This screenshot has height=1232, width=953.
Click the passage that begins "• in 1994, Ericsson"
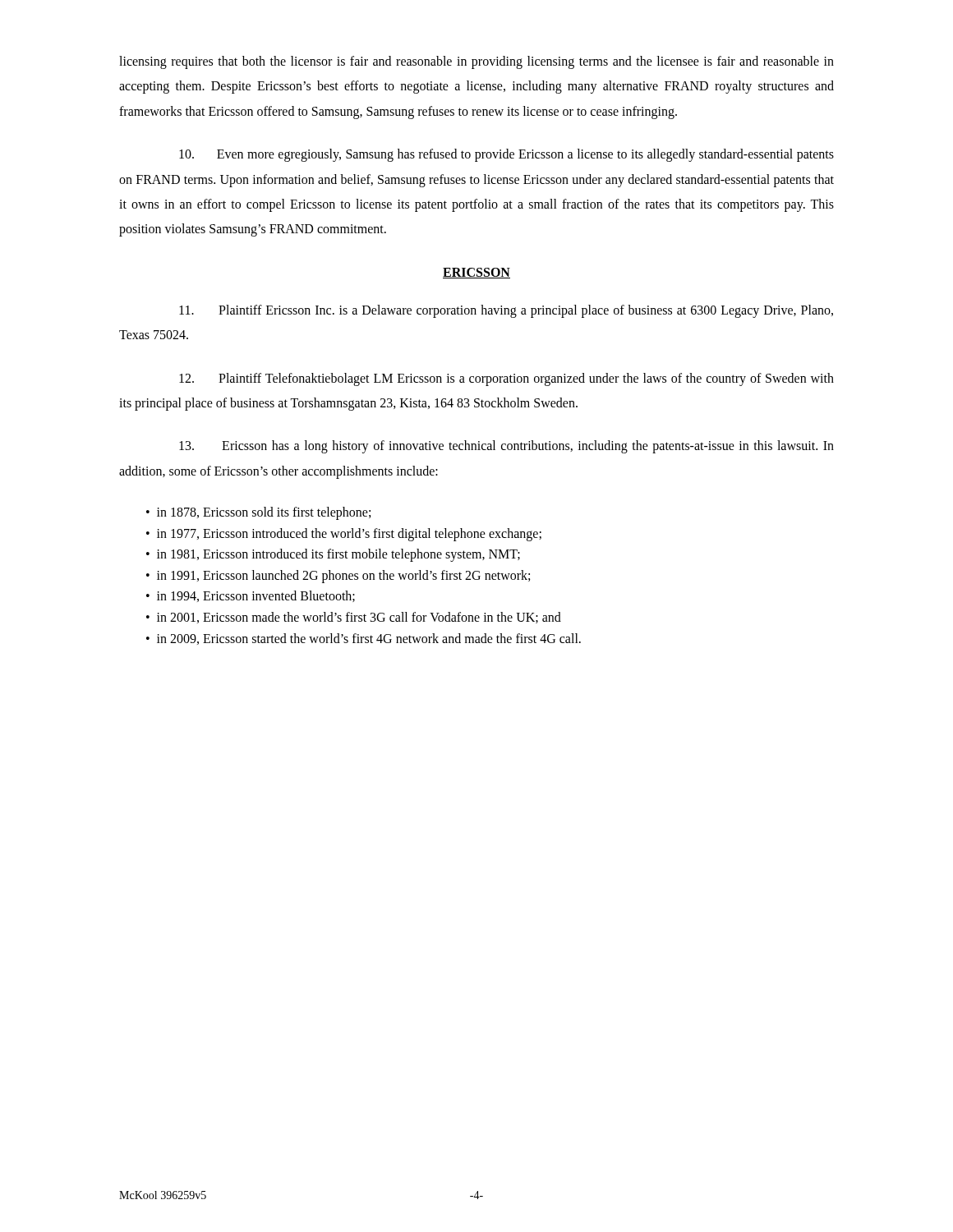click(x=251, y=596)
